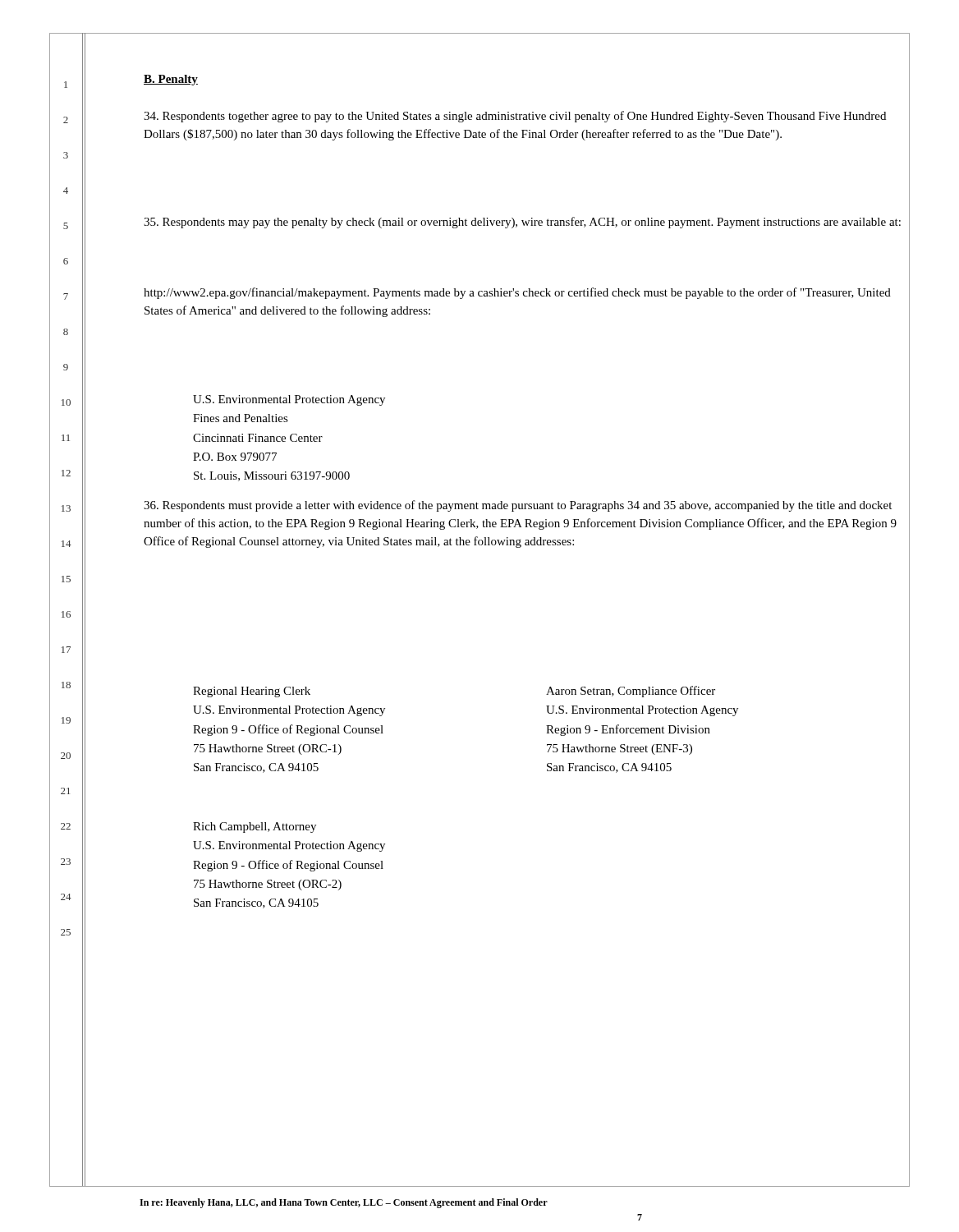Image resolution: width=959 pixels, height=1232 pixels.
Task: Click on the element starting "http://www2.epa.gov/financial/makepayment. Payments made by a cashier's check or"
Action: tap(517, 301)
